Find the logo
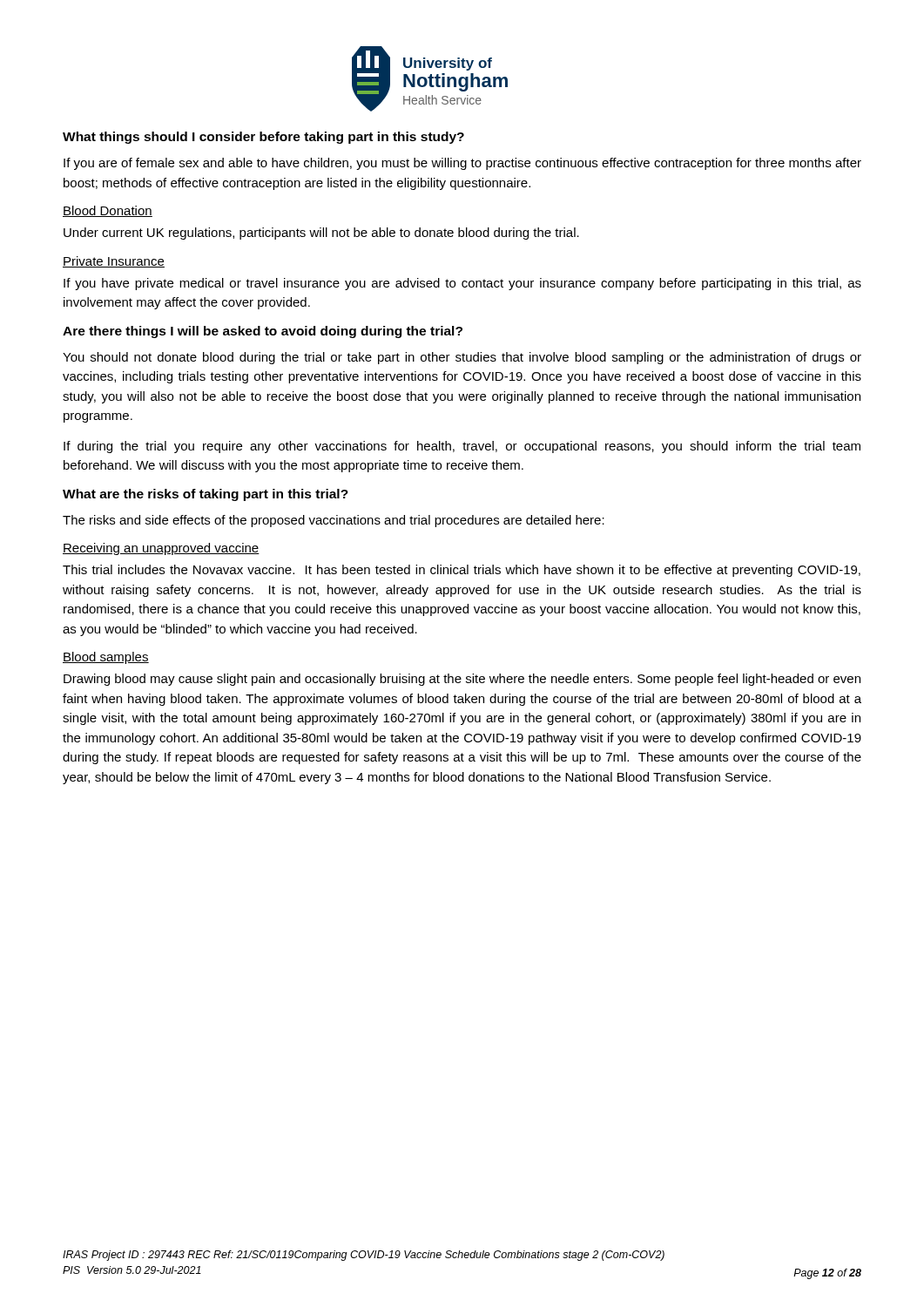Viewport: 924px width, 1307px height. pyautogui.click(x=462, y=81)
